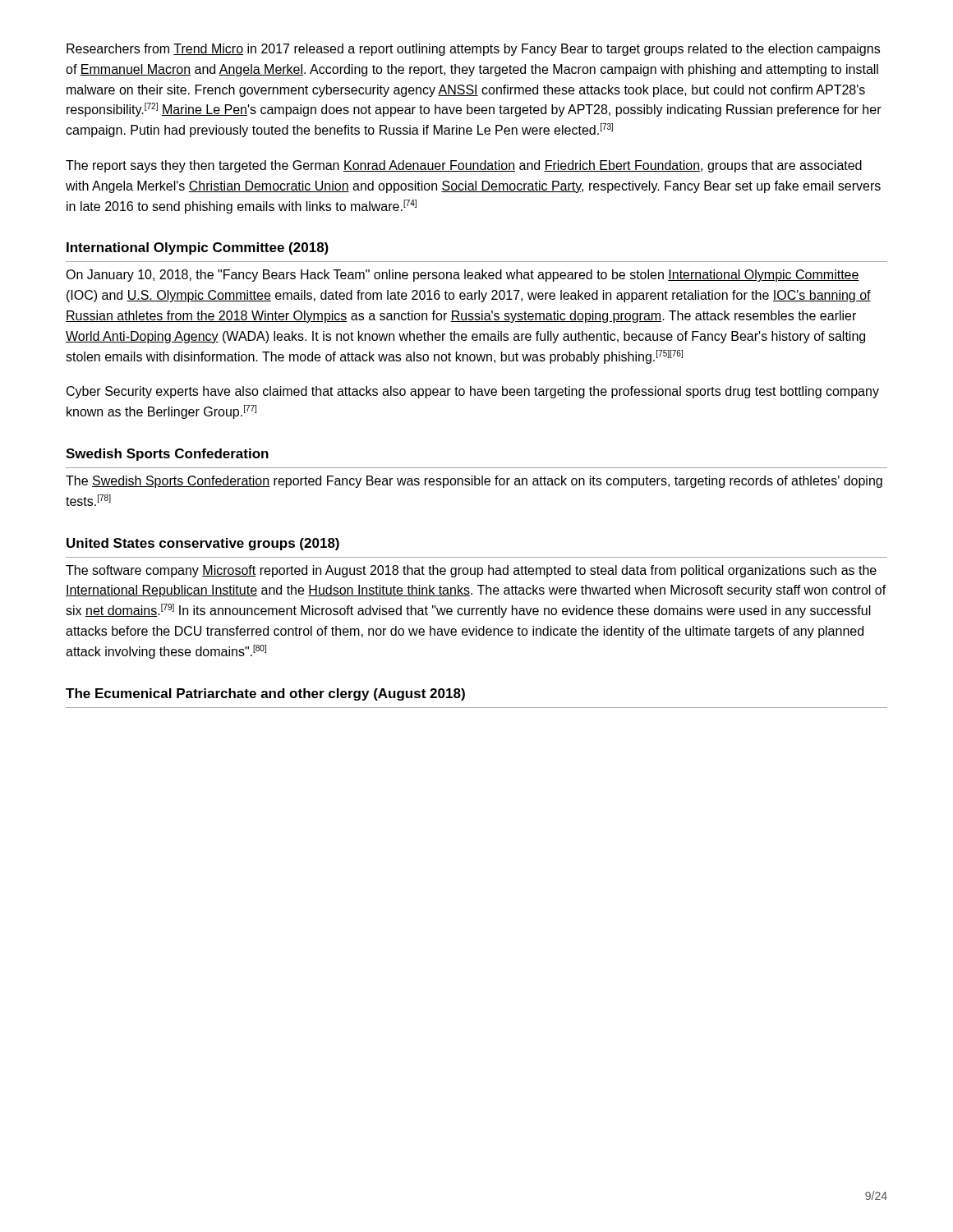Select the text starting "Cyber Security experts have also claimed that"
This screenshot has width=953, height=1232.
click(x=476, y=403)
